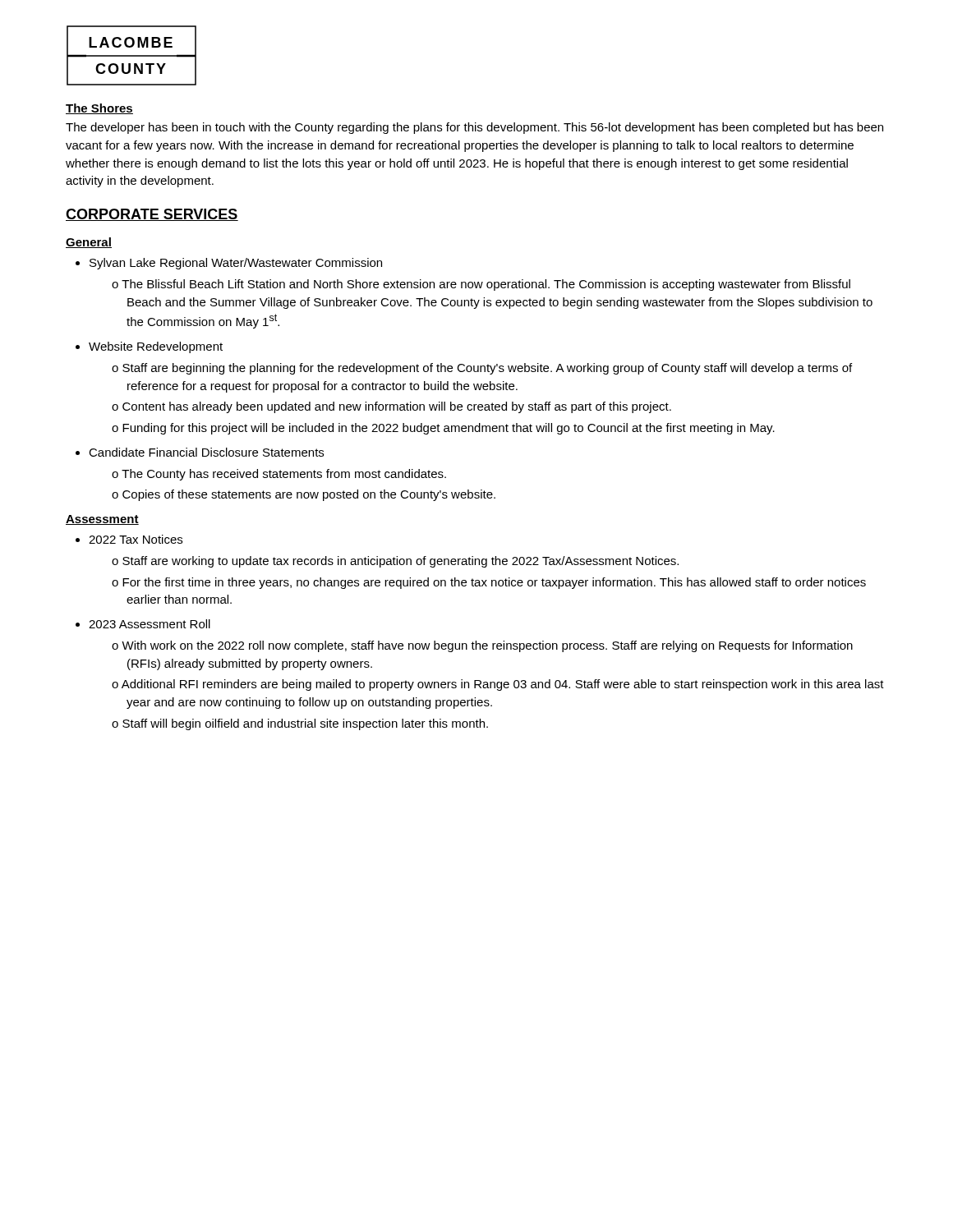Click on the list item with the text "Staff are beginning the planning for the"
The width and height of the screenshot is (953, 1232).
click(487, 376)
